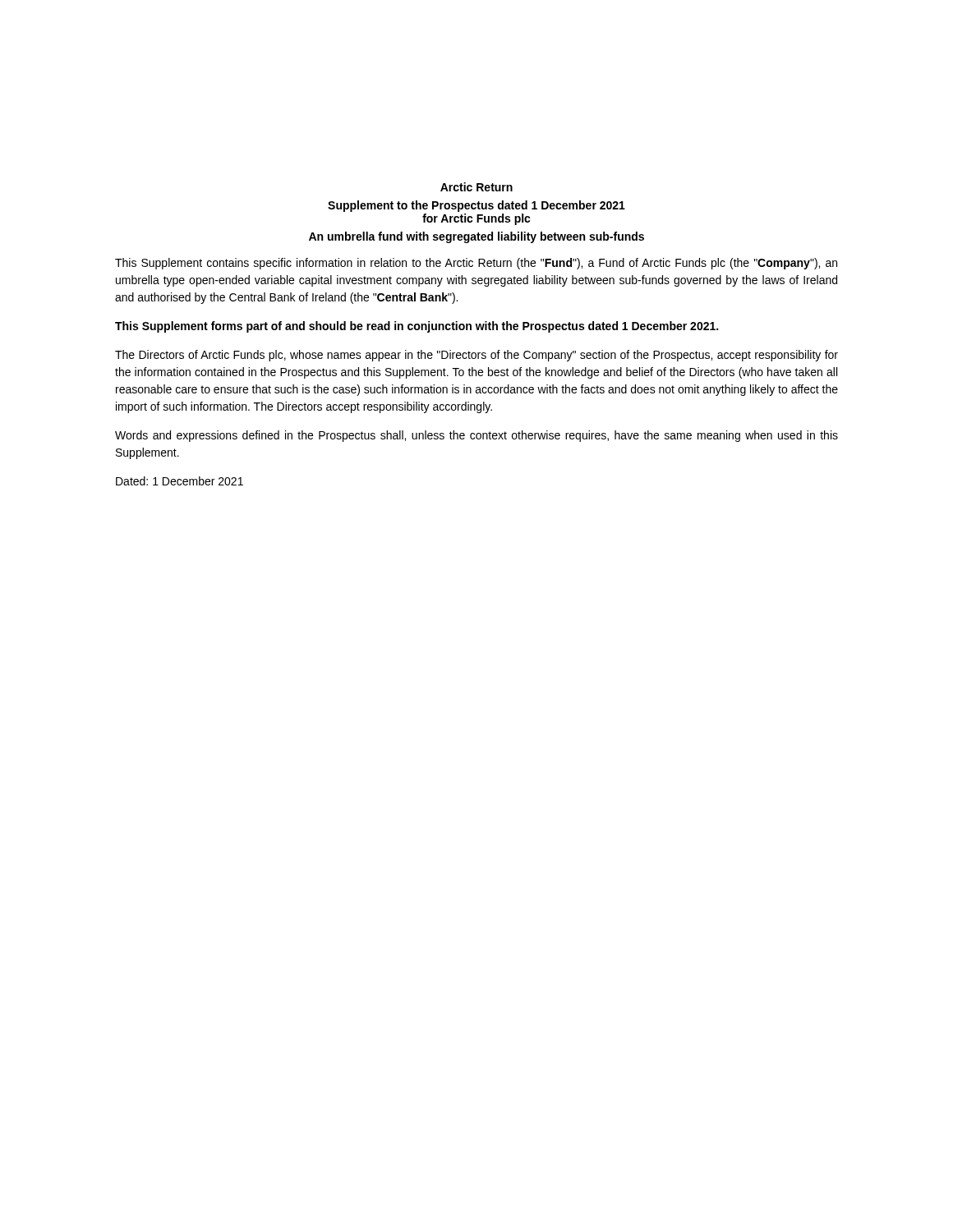Select the title containing "Arctic Return"
The height and width of the screenshot is (1232, 953).
tap(476, 187)
